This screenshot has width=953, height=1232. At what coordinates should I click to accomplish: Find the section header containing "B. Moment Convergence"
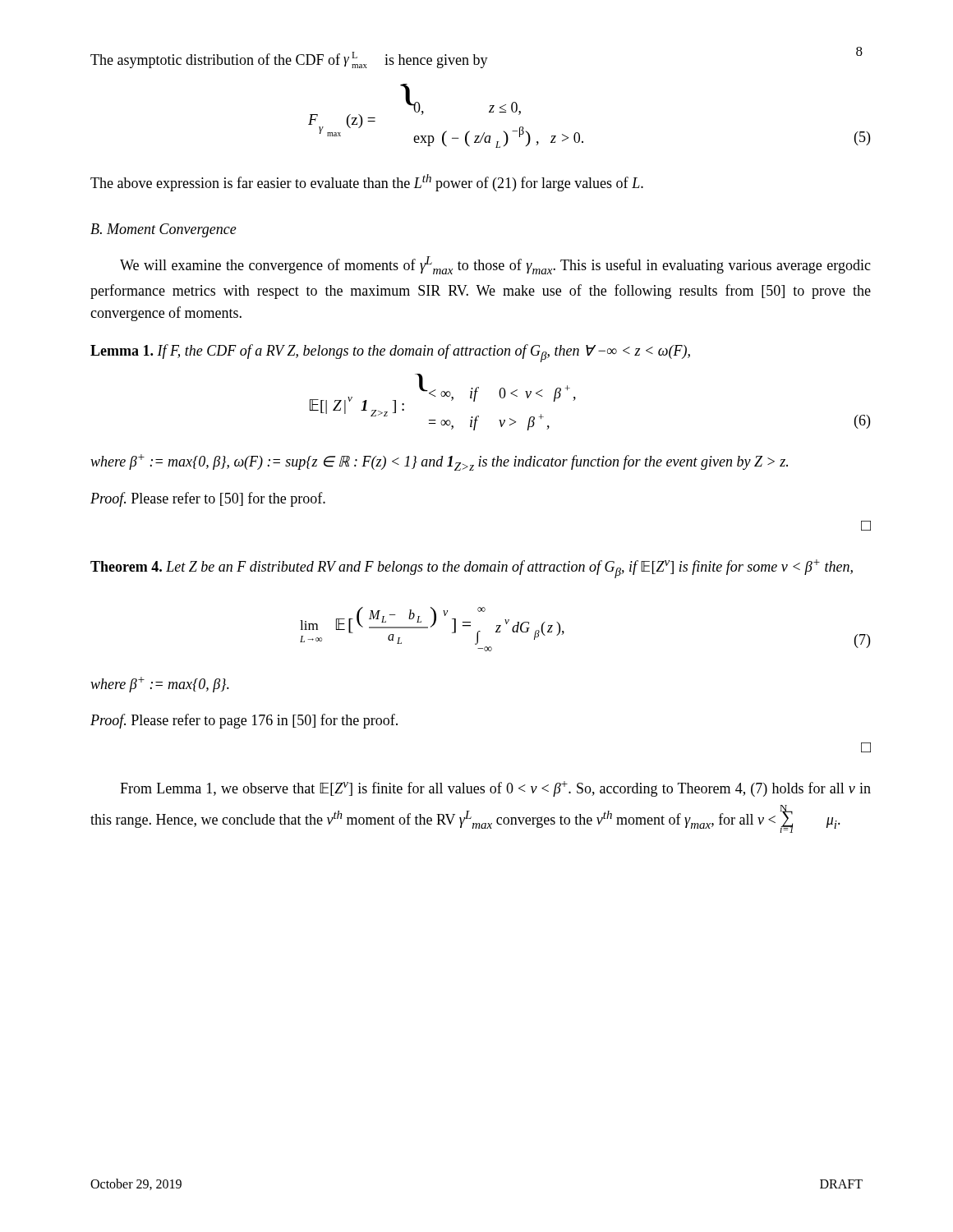(163, 229)
